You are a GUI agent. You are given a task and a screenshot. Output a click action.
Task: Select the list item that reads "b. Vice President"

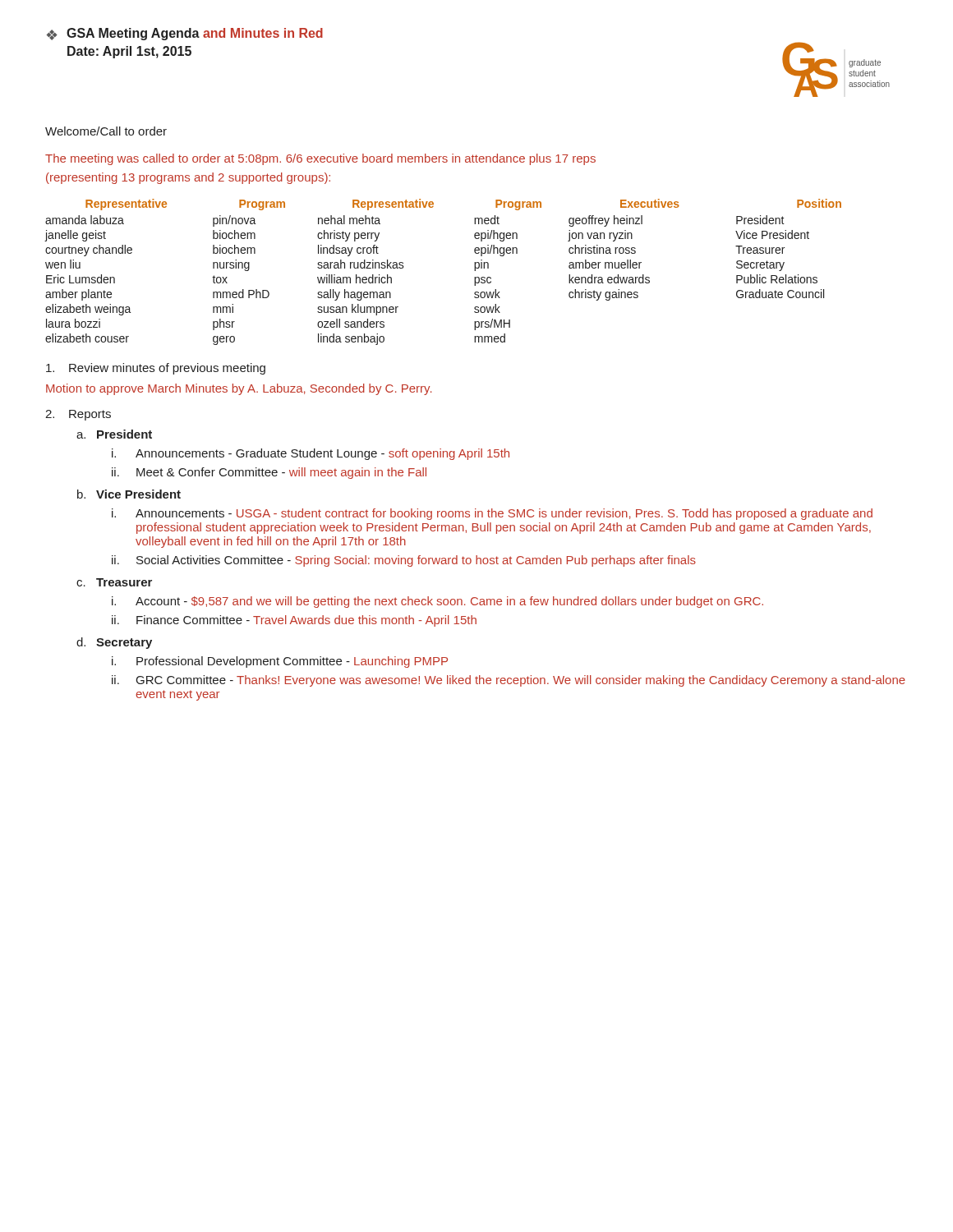point(129,494)
